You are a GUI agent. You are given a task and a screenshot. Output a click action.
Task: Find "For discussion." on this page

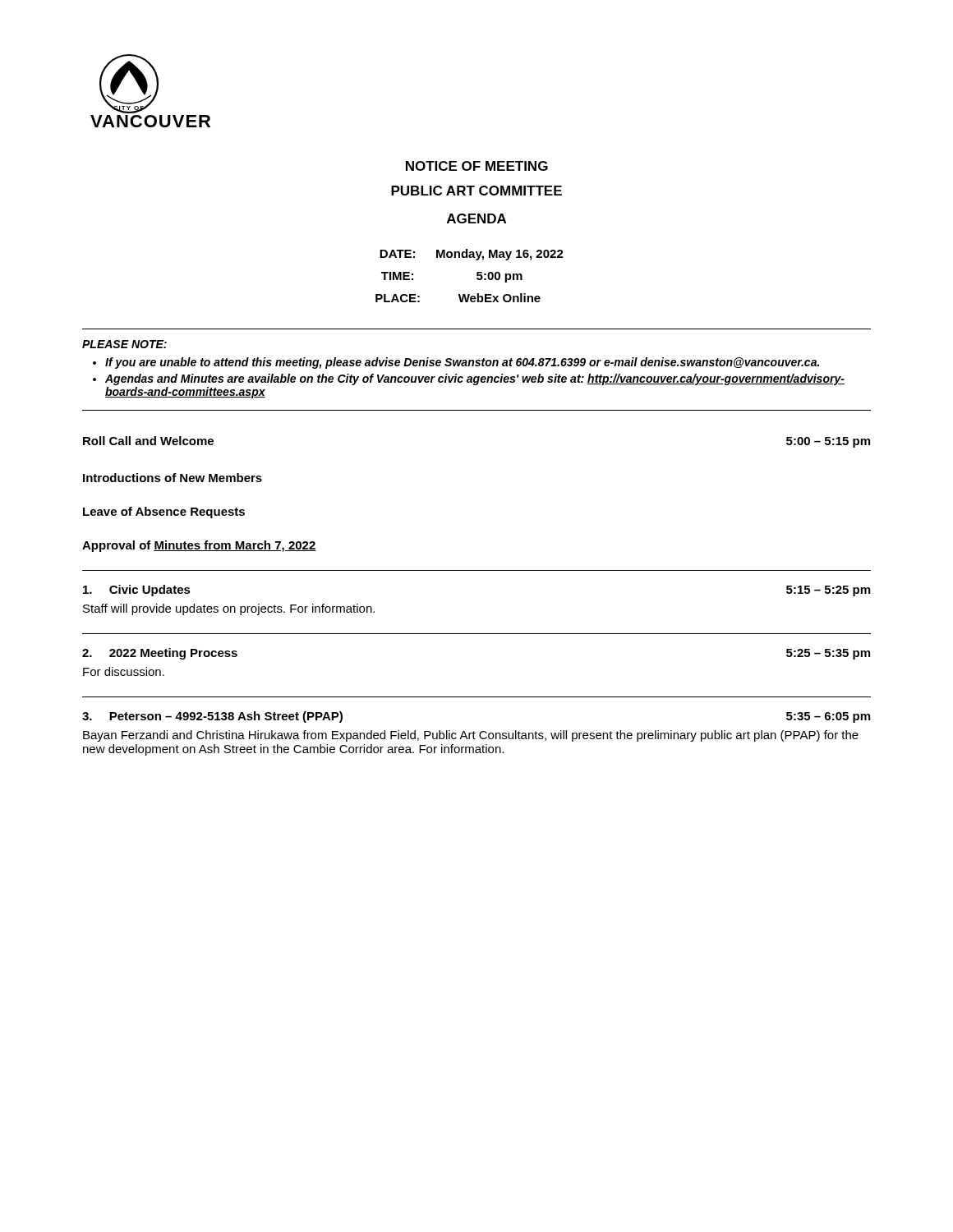124,671
